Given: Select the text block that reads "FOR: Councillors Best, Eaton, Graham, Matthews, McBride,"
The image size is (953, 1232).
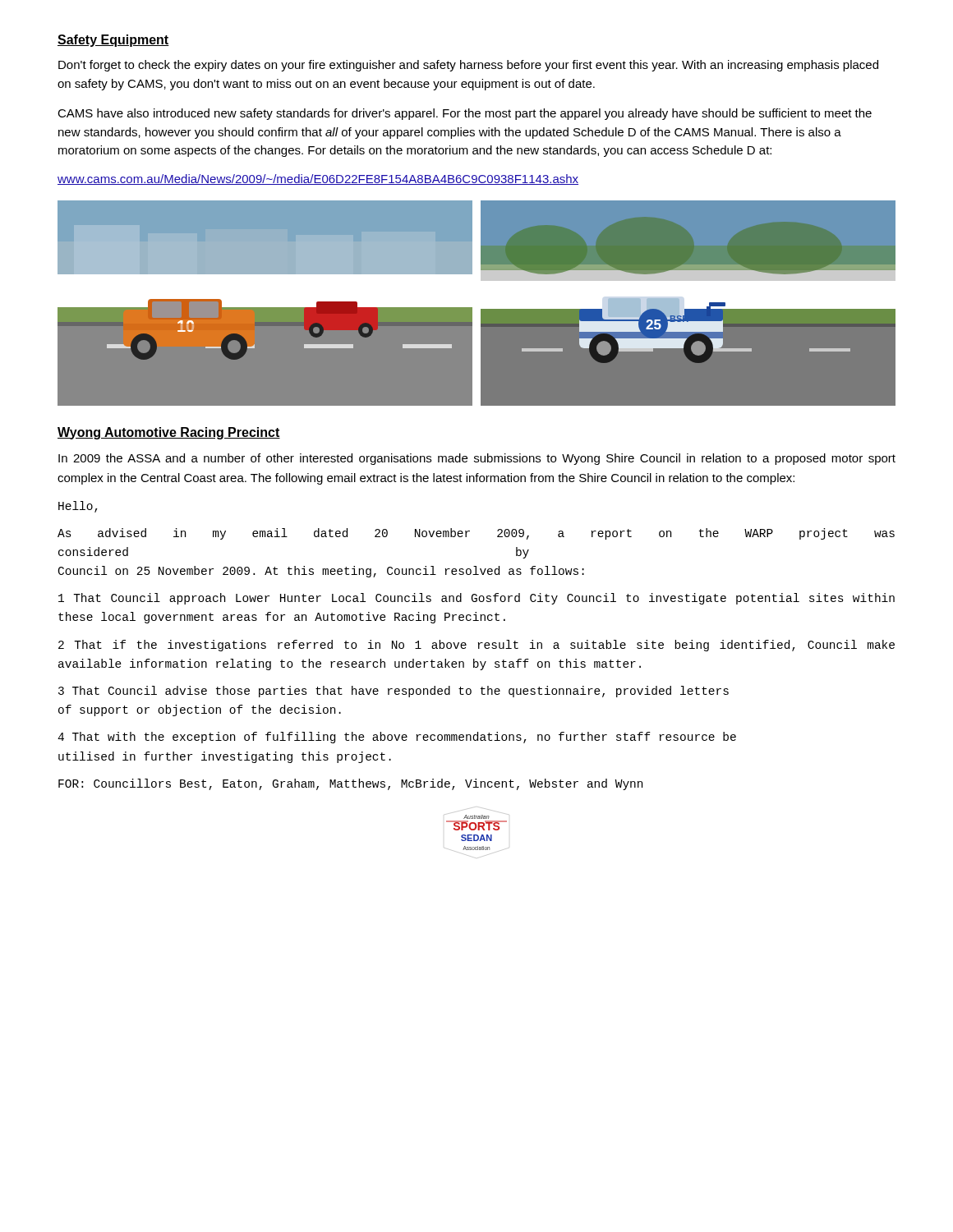Looking at the screenshot, I should coord(351,784).
